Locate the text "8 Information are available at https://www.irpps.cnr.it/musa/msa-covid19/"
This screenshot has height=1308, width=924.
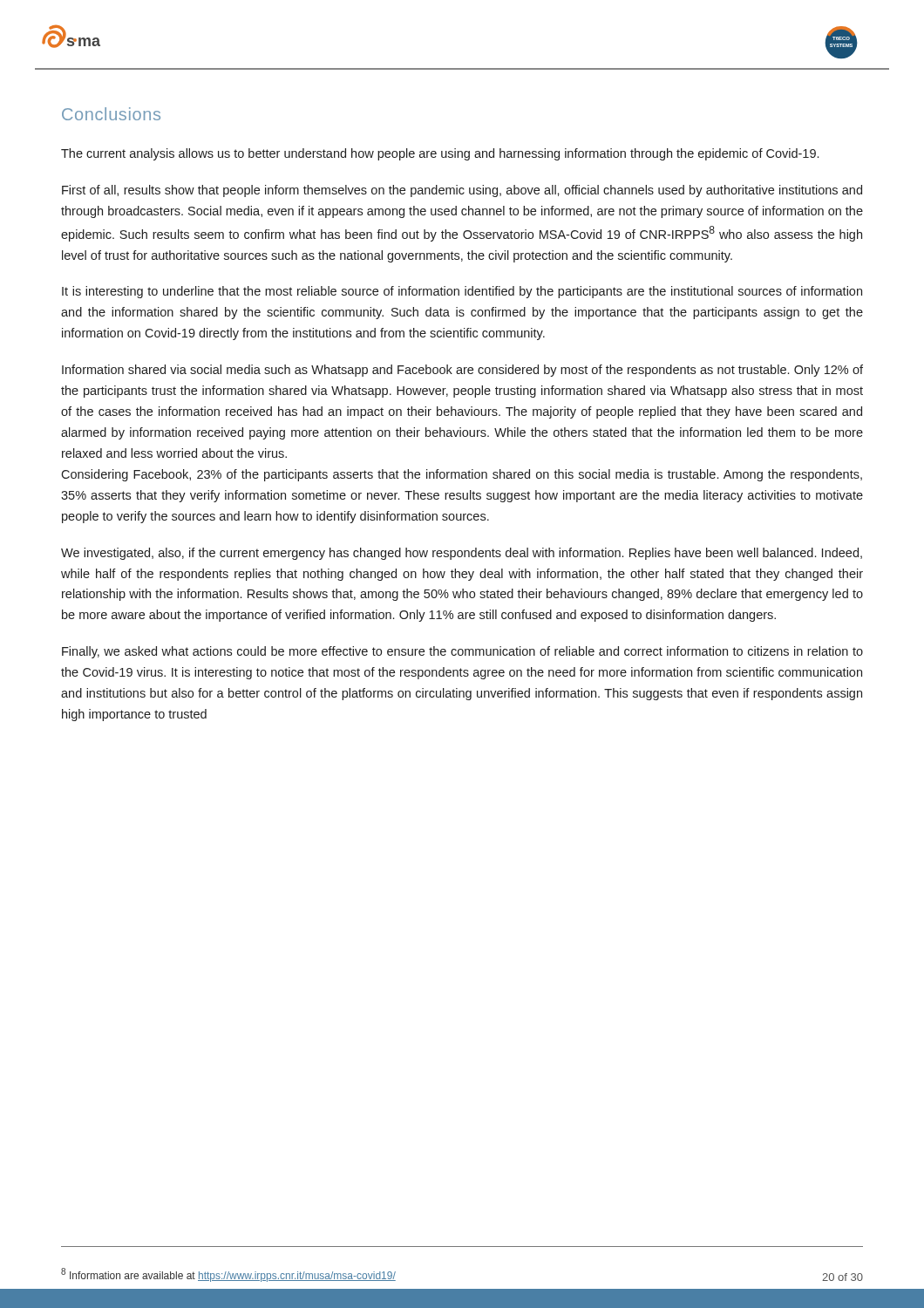[228, 1274]
